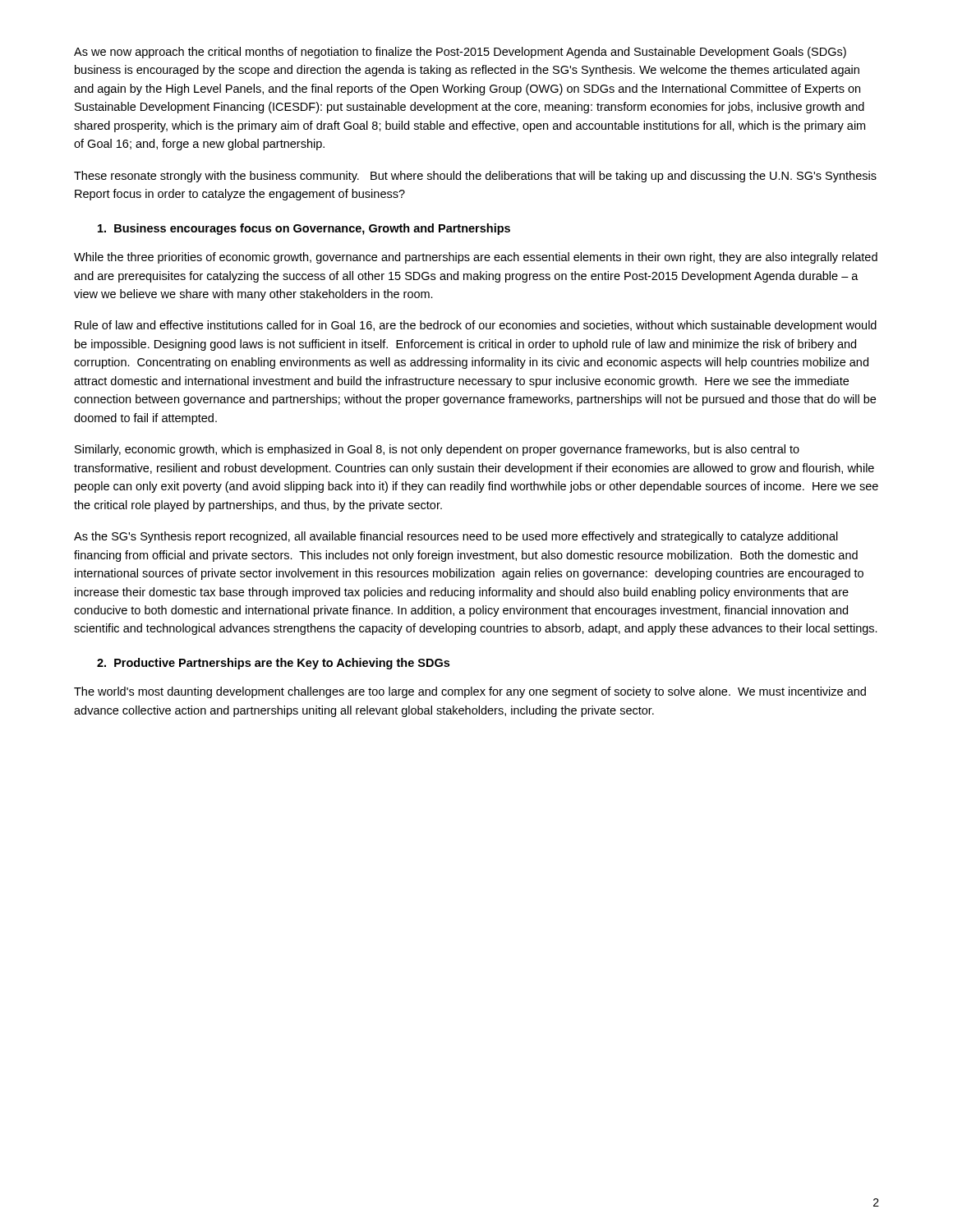
Task: Locate the text block starting "2. Productive Partnerships are the Key to Achieving"
Action: (x=273, y=663)
